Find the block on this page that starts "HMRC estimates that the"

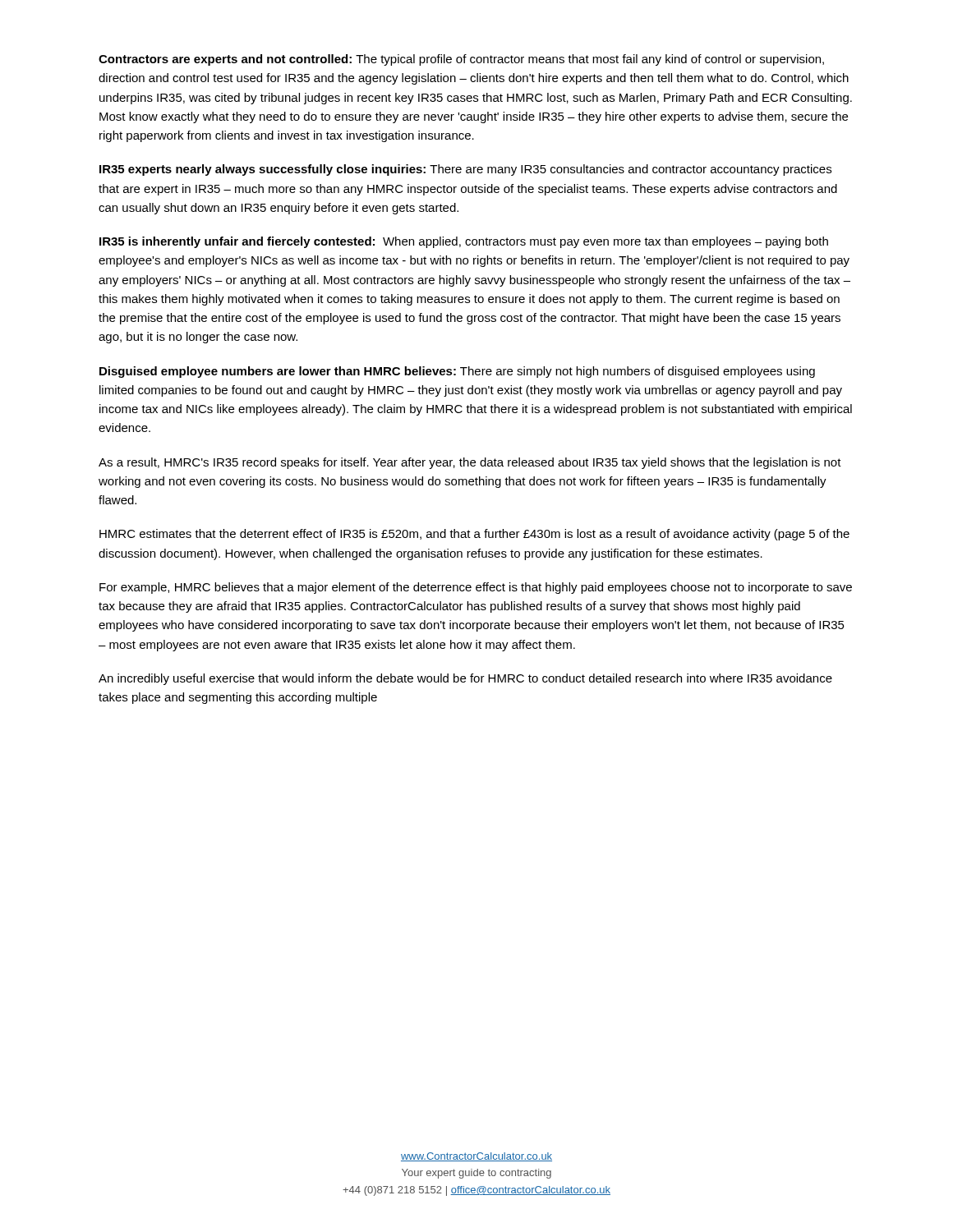[474, 543]
